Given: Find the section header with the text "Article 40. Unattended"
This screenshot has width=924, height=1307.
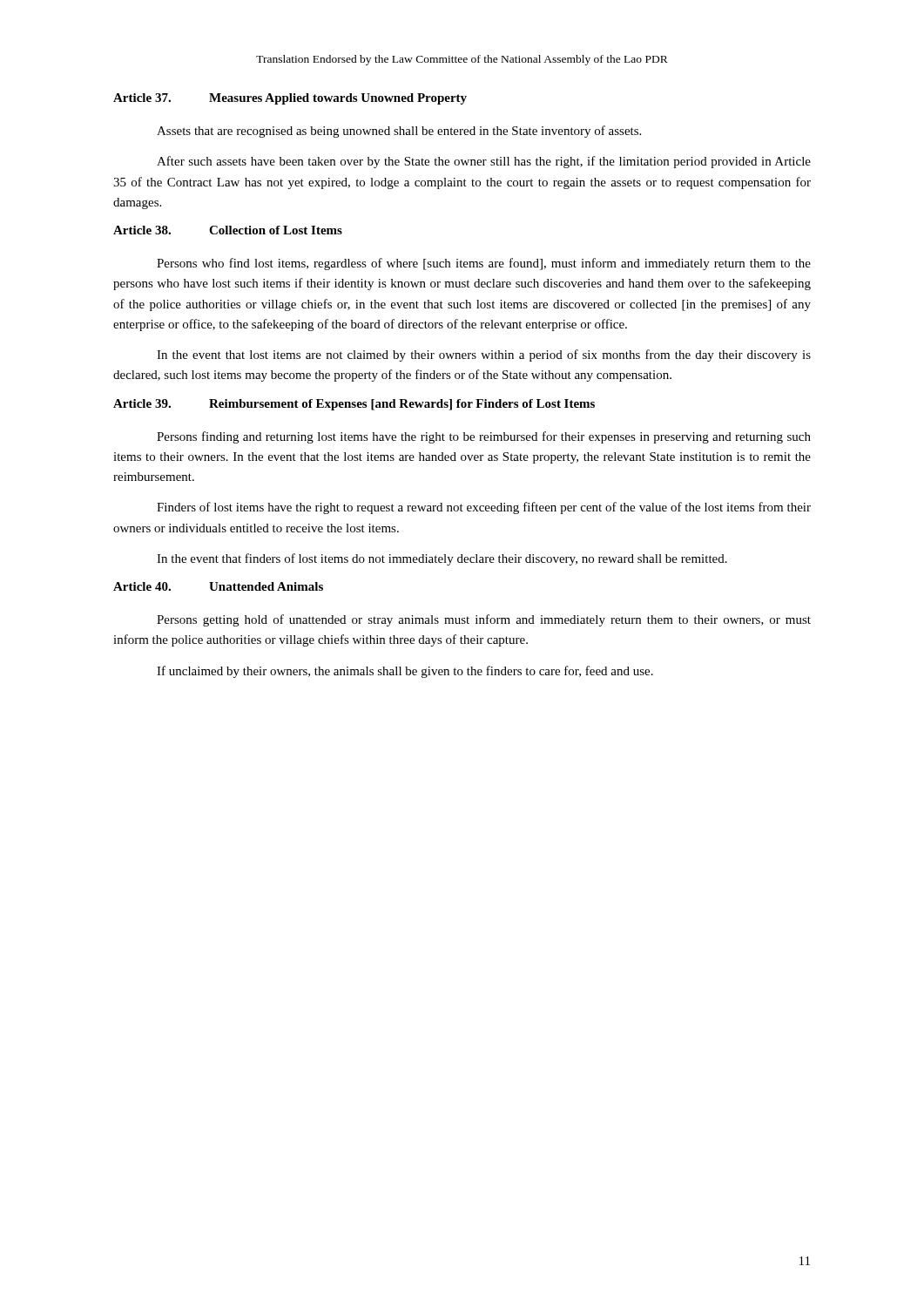Looking at the screenshot, I should click(218, 586).
